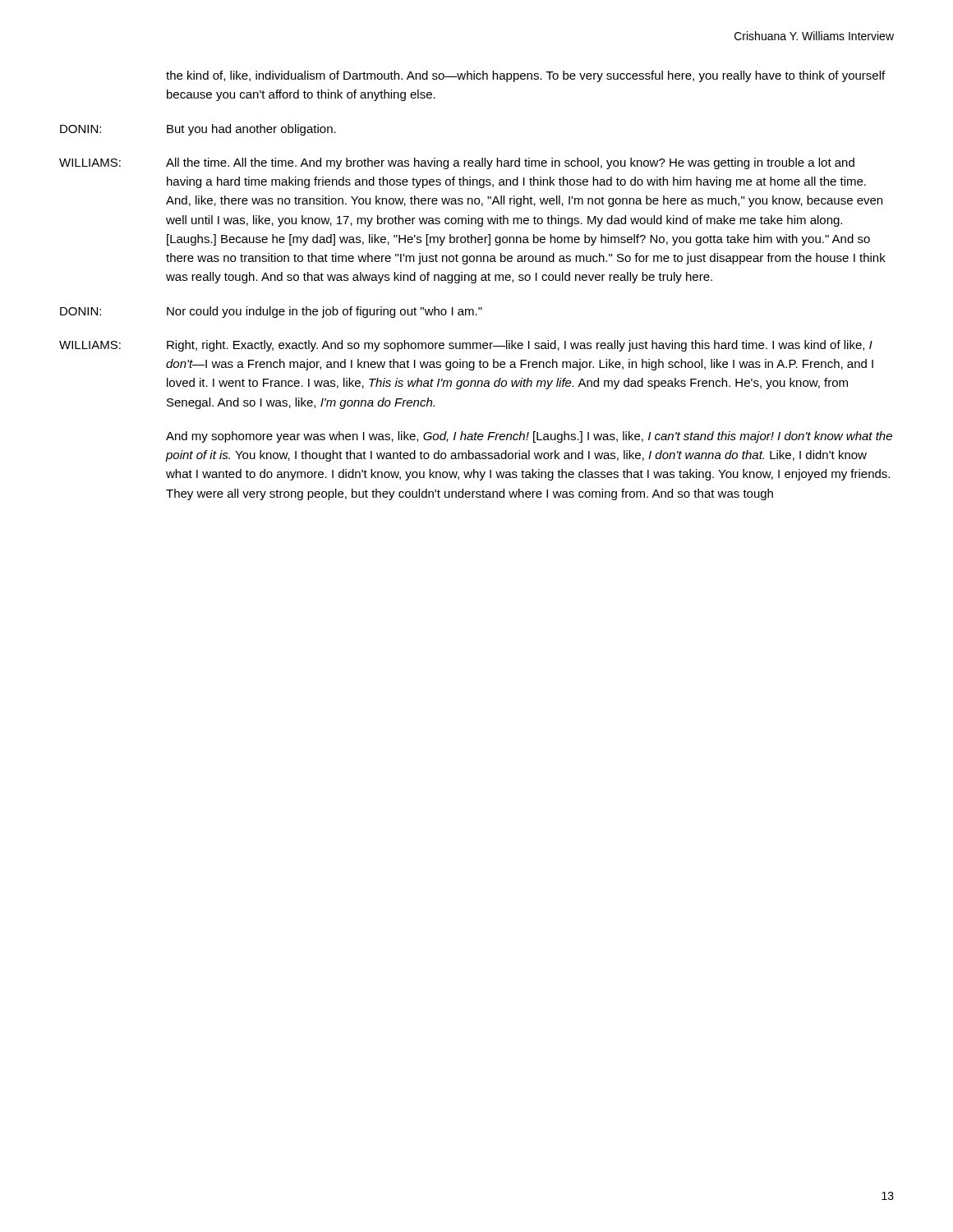Click the passage that begins "And my sophomore"
The height and width of the screenshot is (1232, 953).
(529, 464)
